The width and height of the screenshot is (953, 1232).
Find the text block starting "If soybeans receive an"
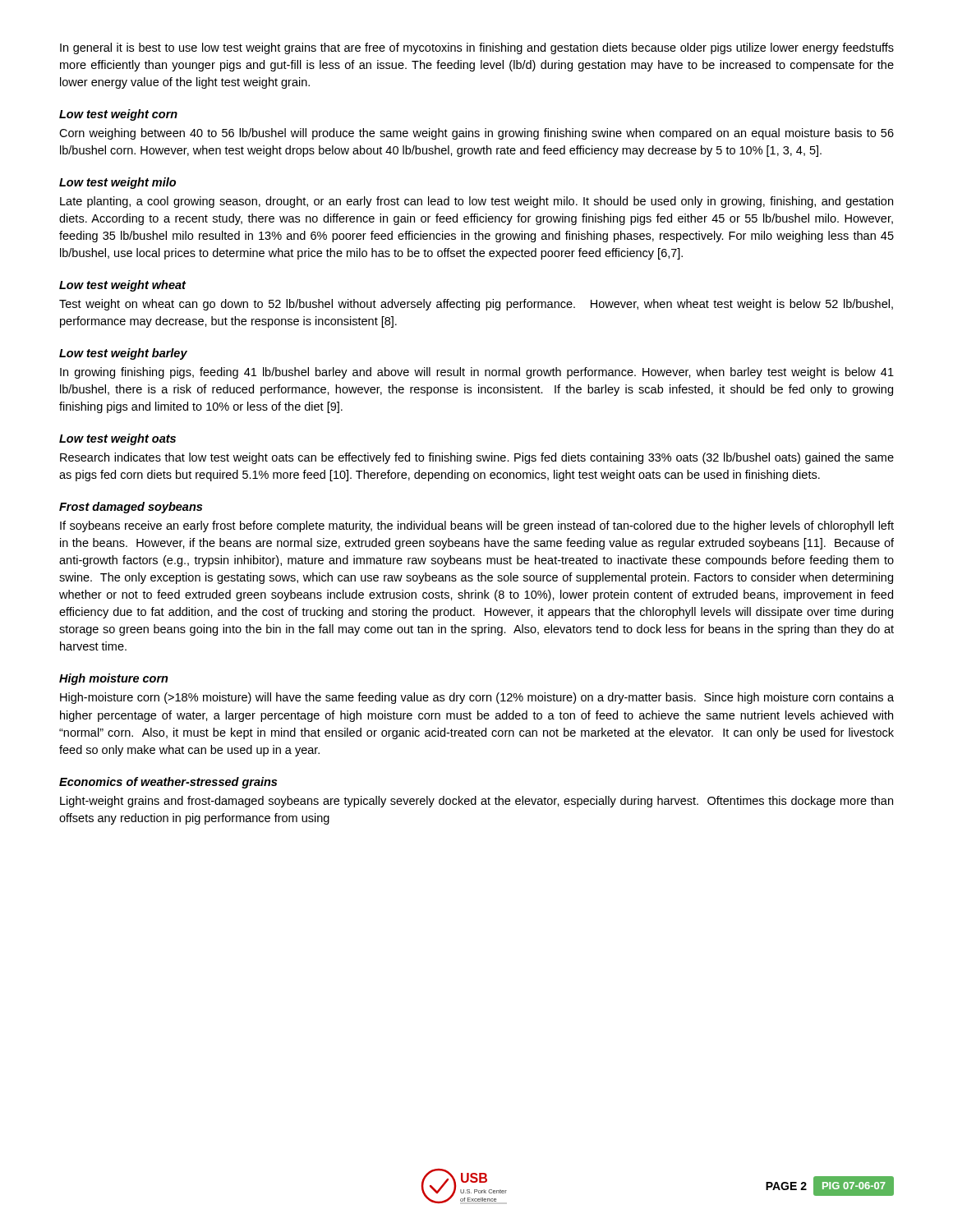[476, 586]
